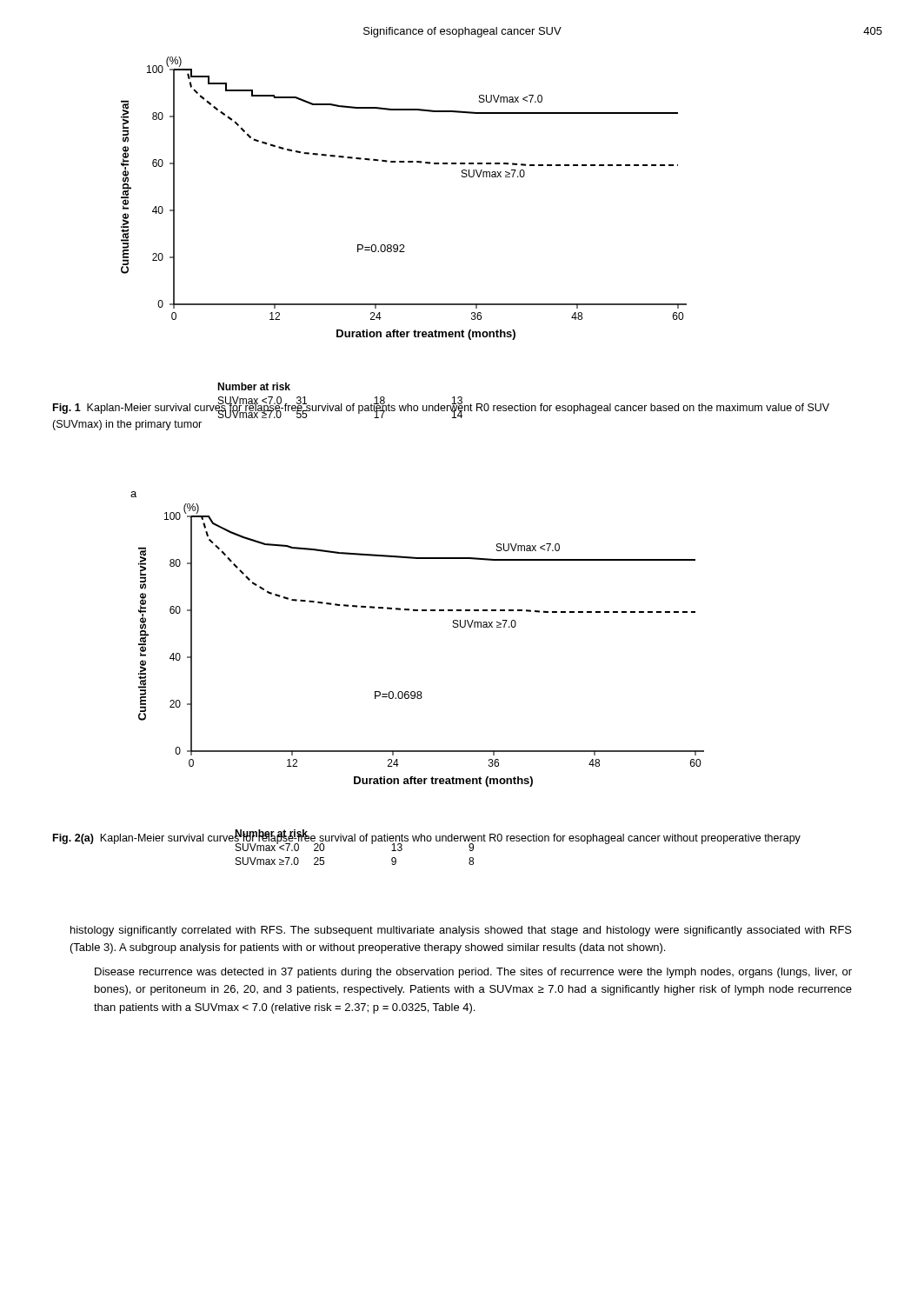
Task: Select the passage starting "histology significantly correlated with RFS. The"
Action: pyautogui.click(x=461, y=969)
